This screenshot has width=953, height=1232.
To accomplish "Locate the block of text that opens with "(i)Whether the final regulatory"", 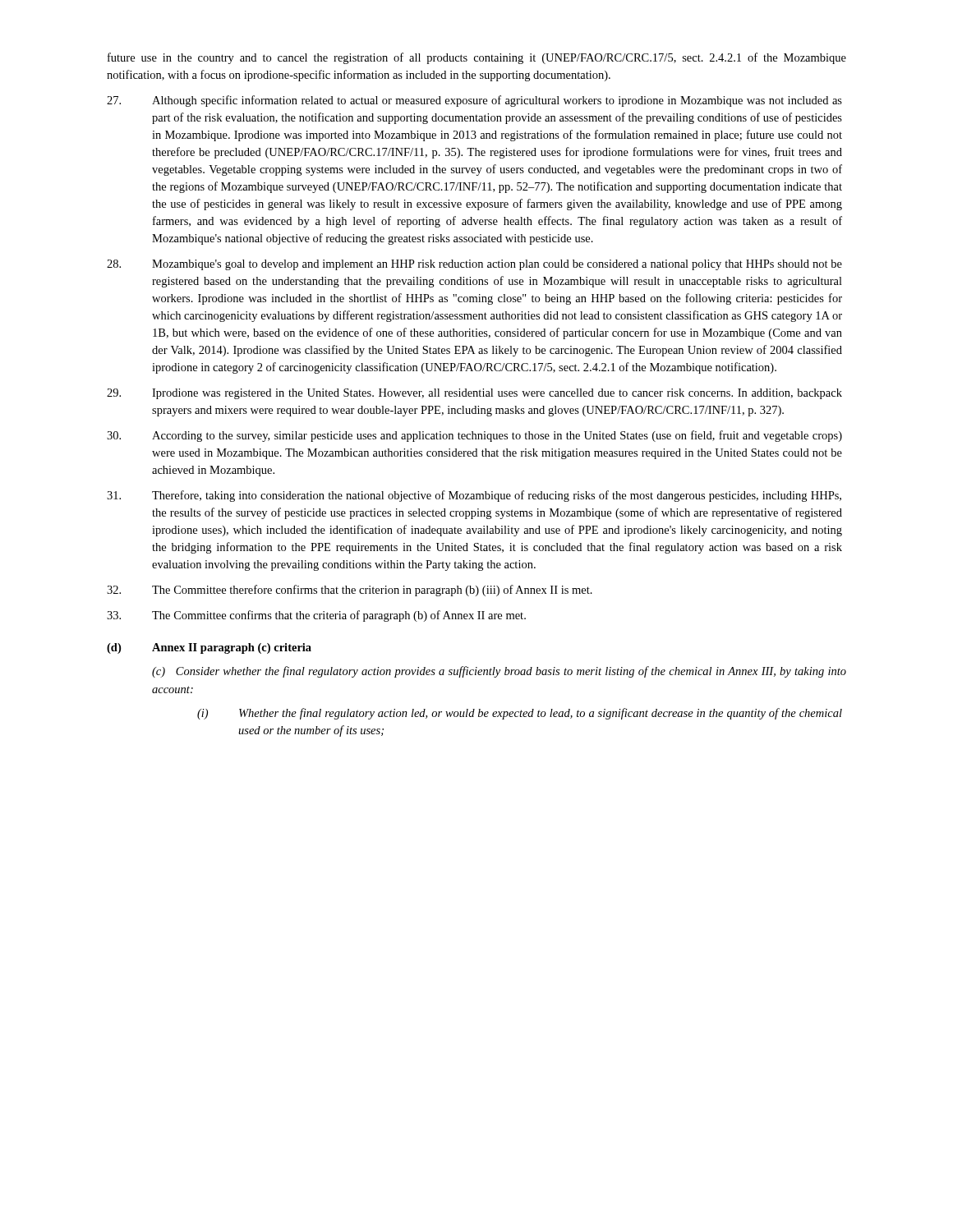I will click(x=520, y=722).
